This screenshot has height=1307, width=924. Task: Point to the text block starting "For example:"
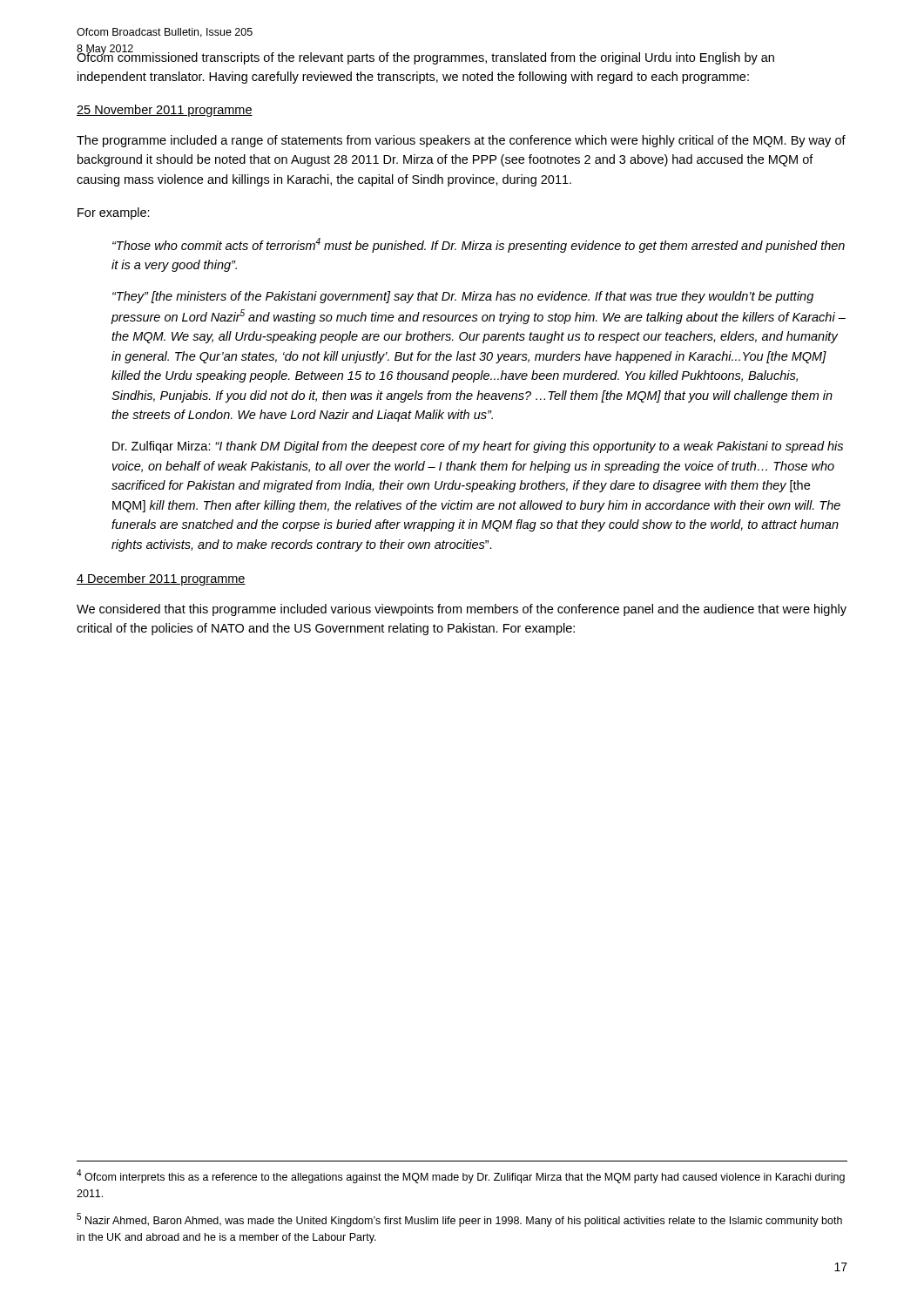pyautogui.click(x=113, y=213)
